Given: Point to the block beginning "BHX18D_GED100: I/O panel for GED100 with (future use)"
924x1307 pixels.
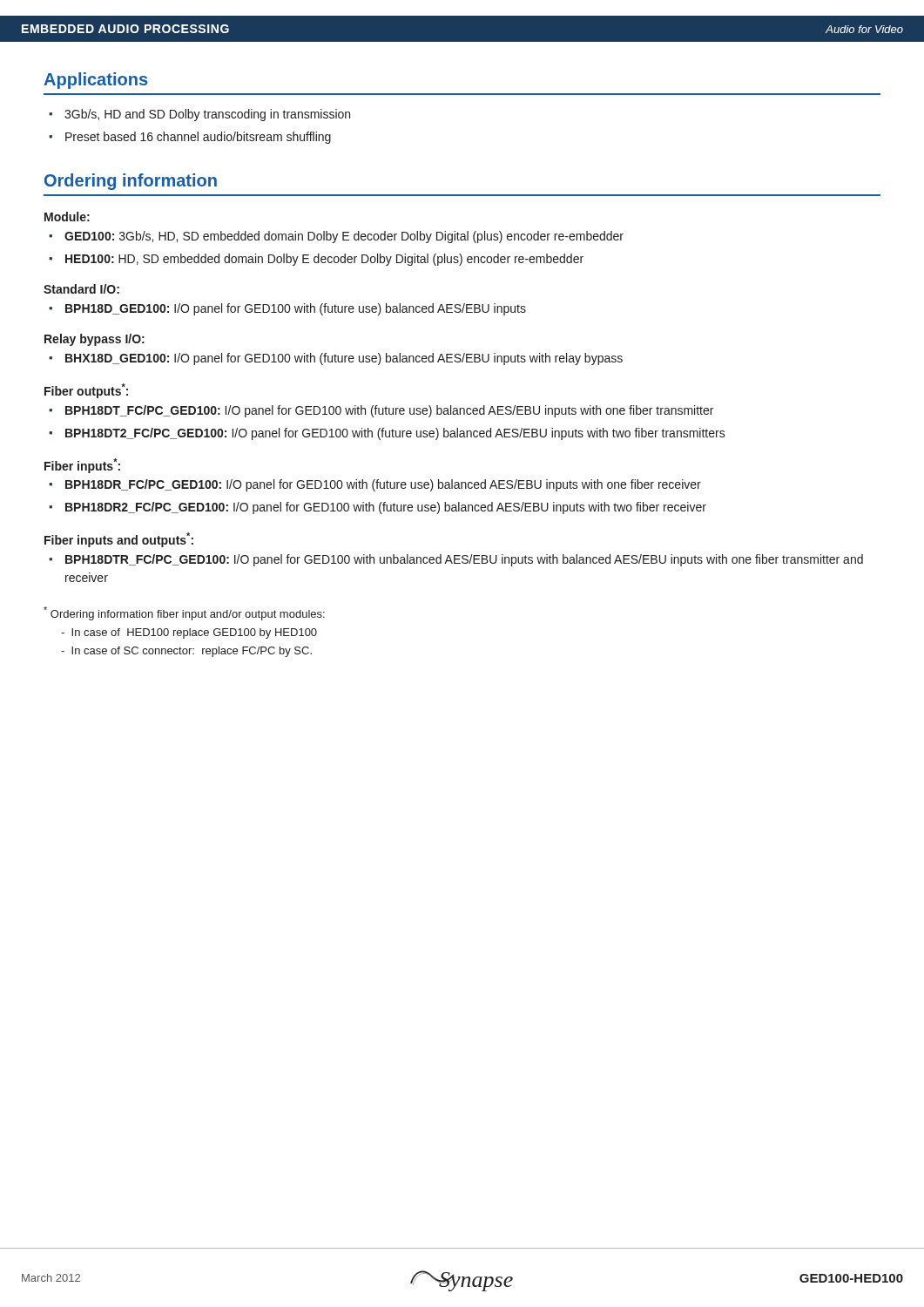Looking at the screenshot, I should (344, 358).
